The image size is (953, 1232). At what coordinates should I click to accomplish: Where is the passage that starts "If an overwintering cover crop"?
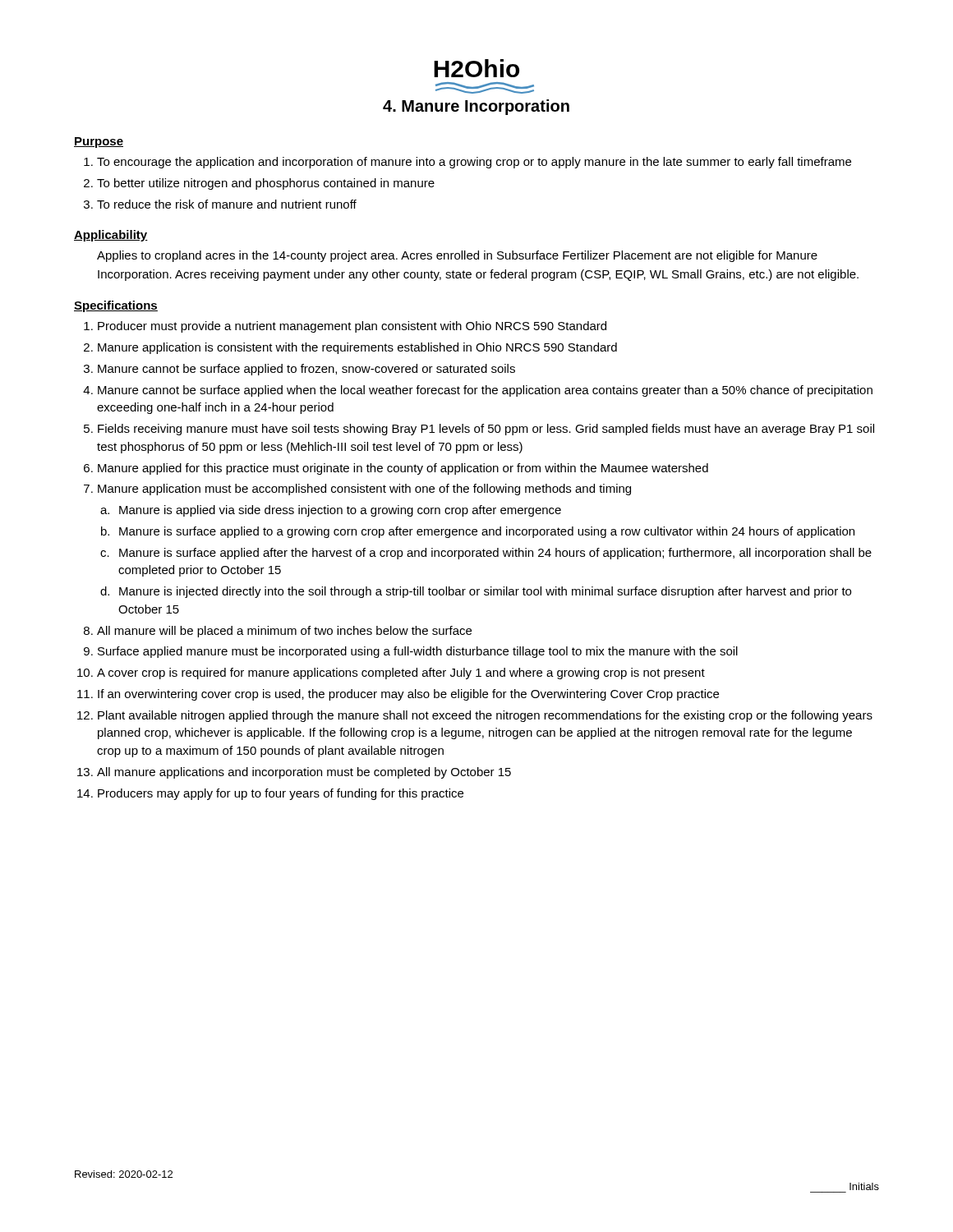pyautogui.click(x=408, y=693)
